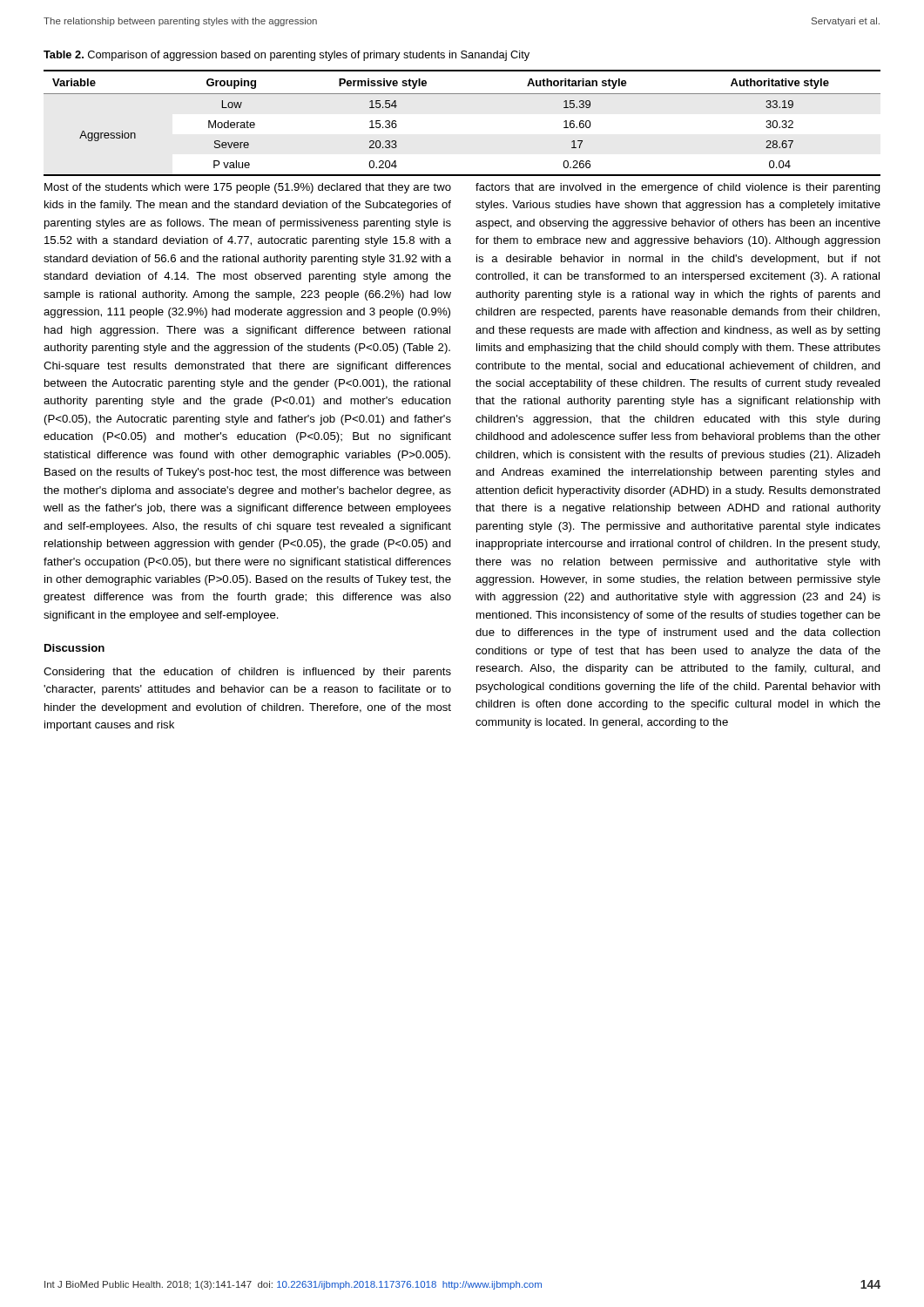The image size is (924, 1307).
Task: Find the caption with the text "Table 2. Comparison of aggression based"
Action: (x=287, y=55)
